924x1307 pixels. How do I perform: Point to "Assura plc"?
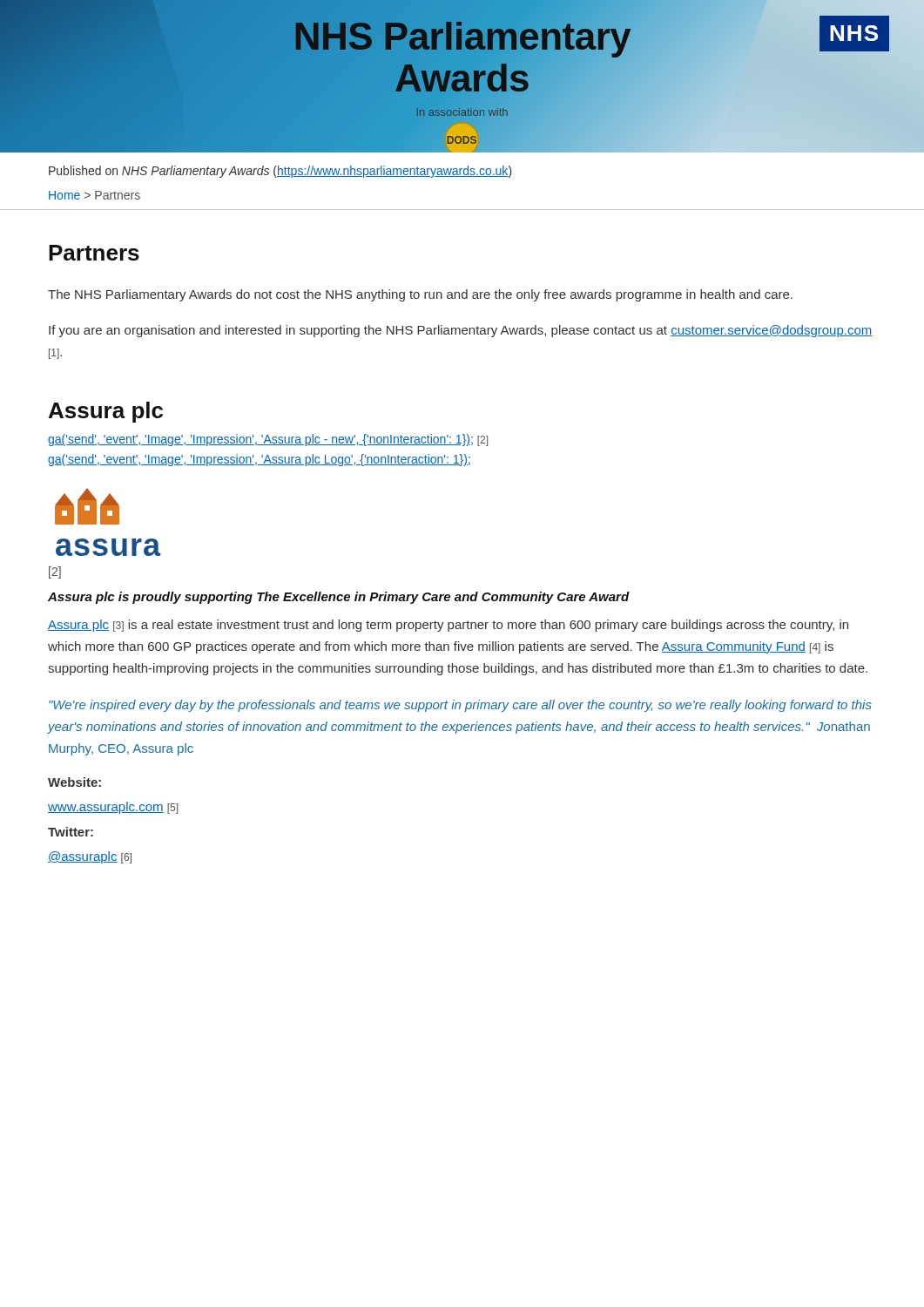[106, 411]
